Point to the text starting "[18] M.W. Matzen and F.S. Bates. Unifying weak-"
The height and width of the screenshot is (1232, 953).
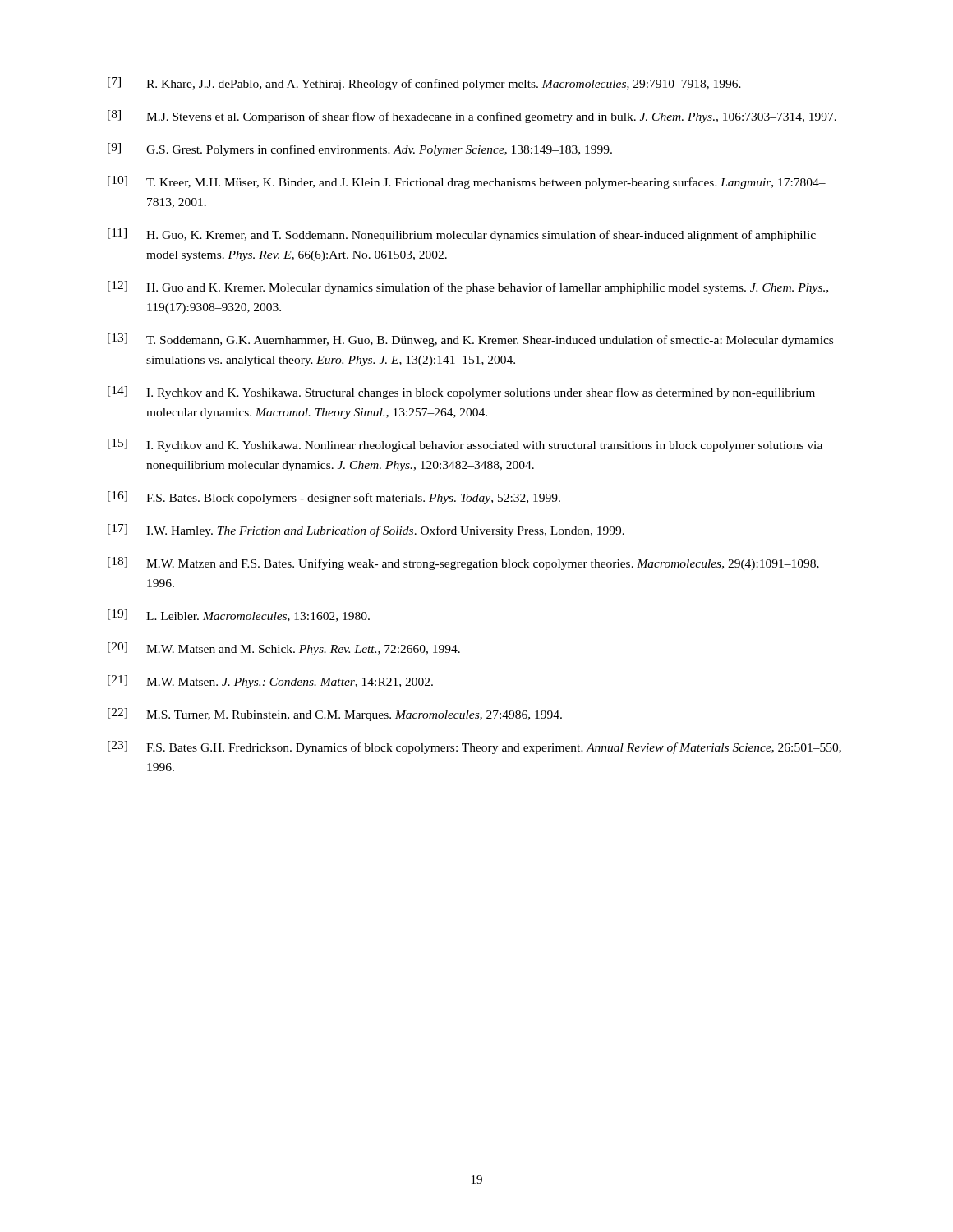point(476,573)
